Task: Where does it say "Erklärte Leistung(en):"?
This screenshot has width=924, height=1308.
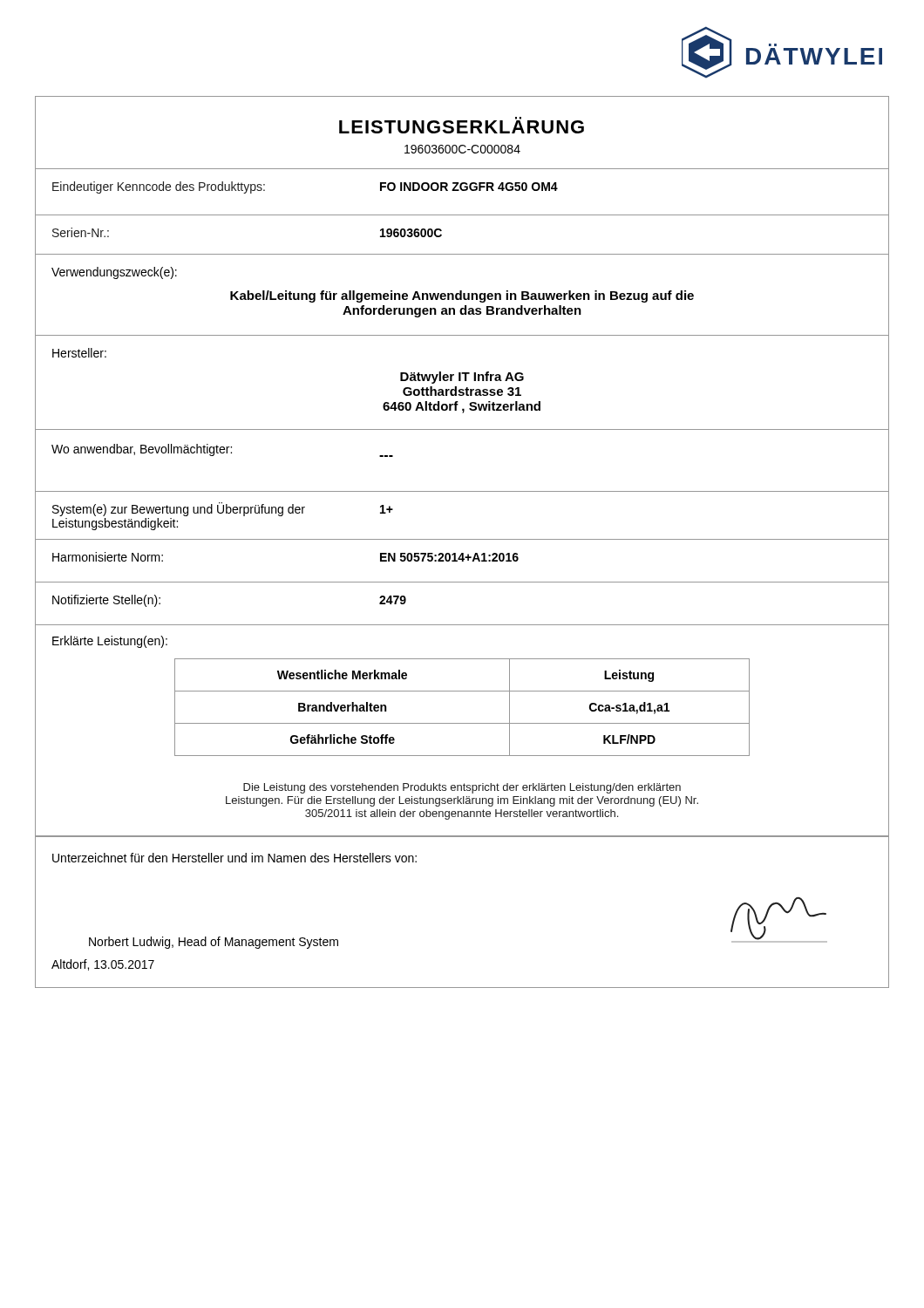Action: 110,641
